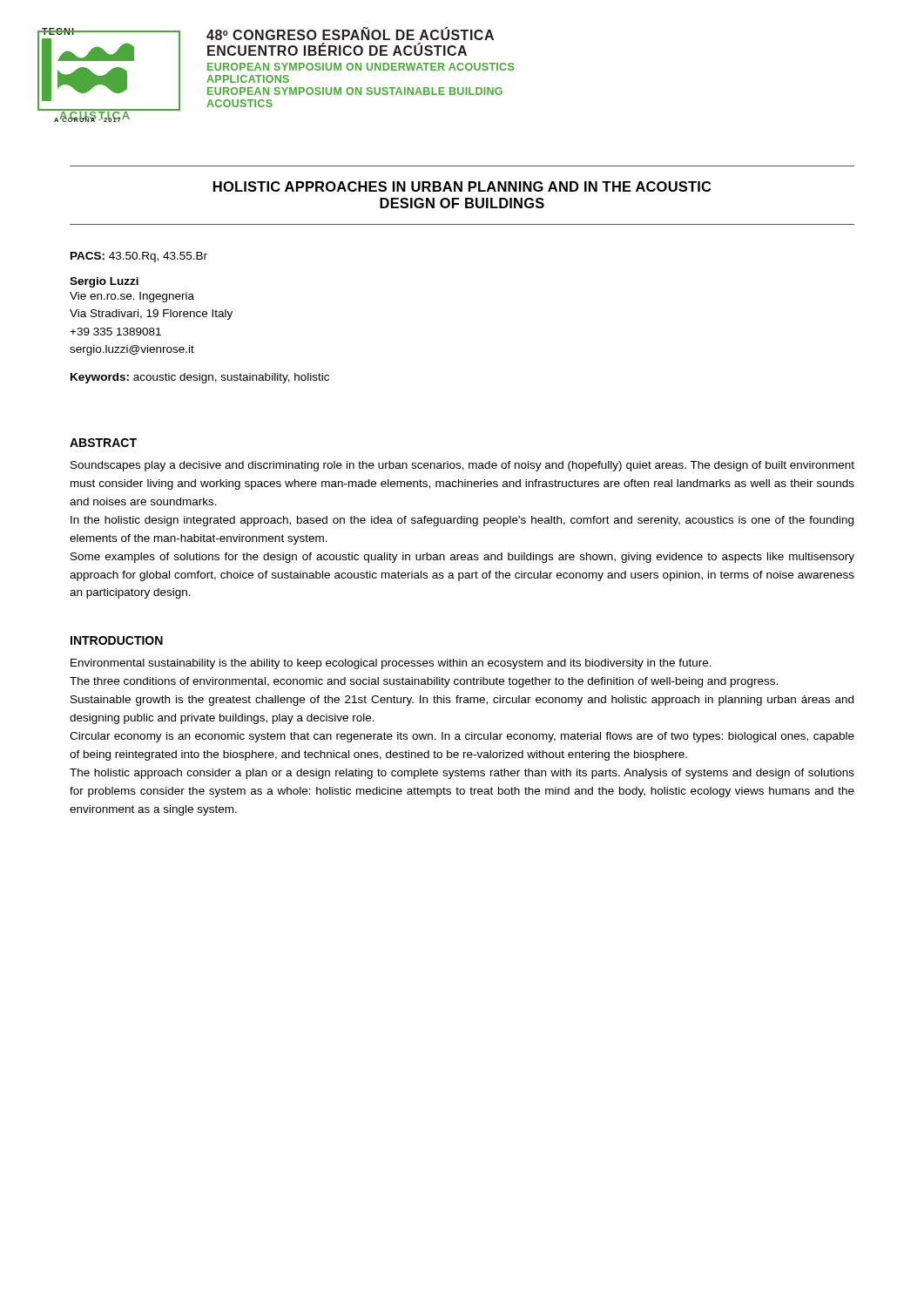
Task: Select the logo
Action: [x=111, y=77]
